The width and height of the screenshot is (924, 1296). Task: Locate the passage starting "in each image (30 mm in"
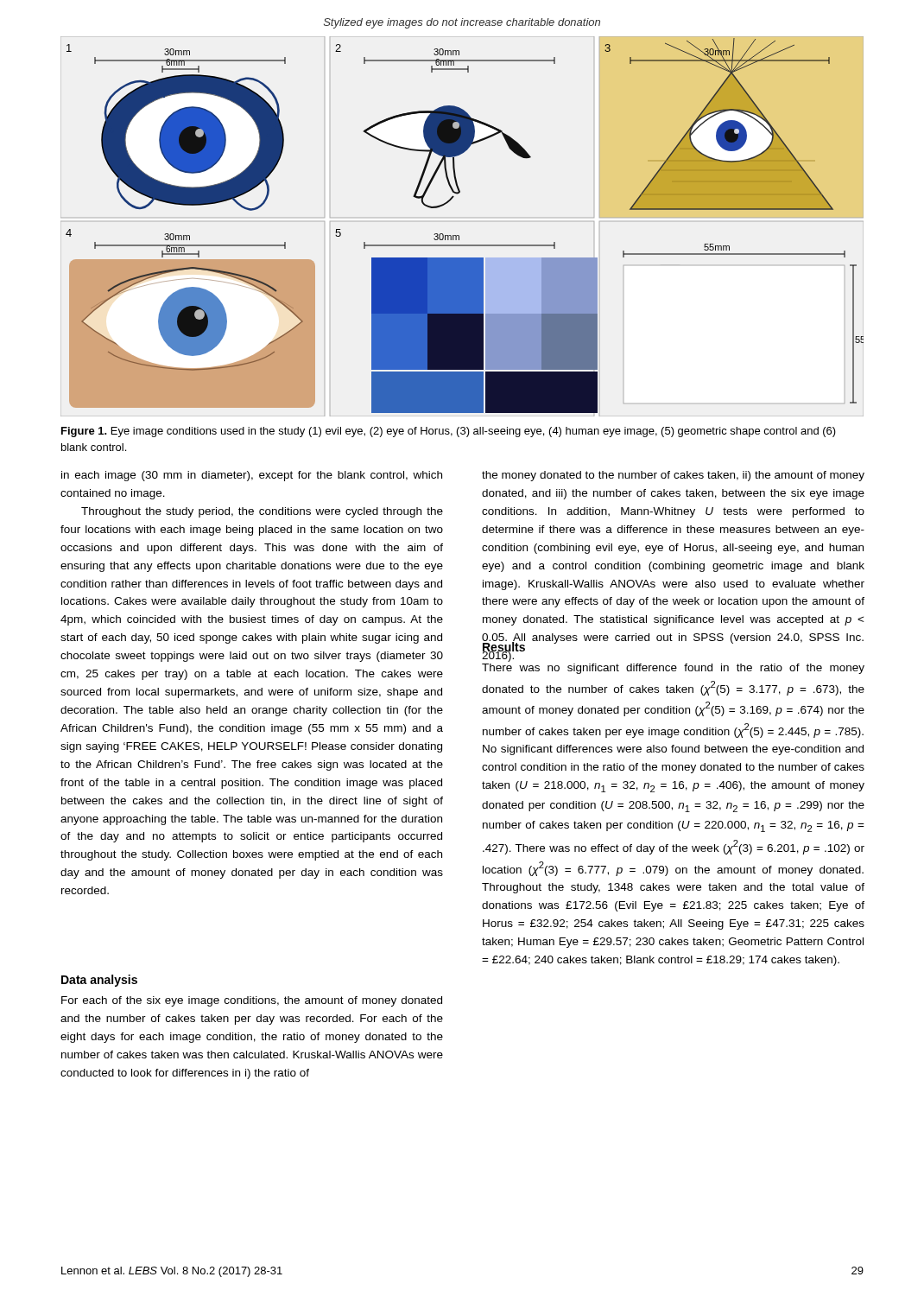(x=252, y=684)
